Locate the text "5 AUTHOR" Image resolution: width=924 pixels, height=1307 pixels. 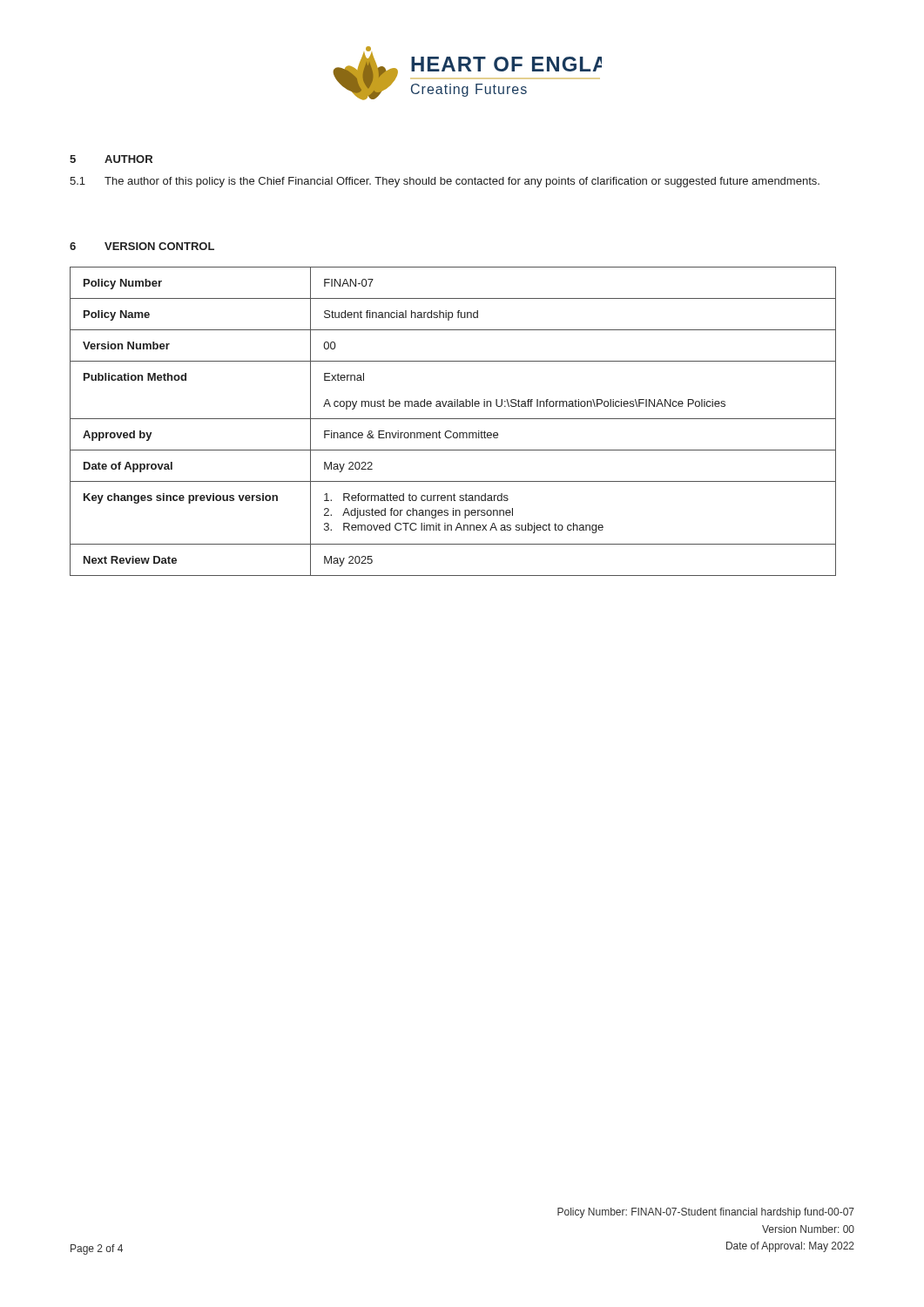click(111, 159)
